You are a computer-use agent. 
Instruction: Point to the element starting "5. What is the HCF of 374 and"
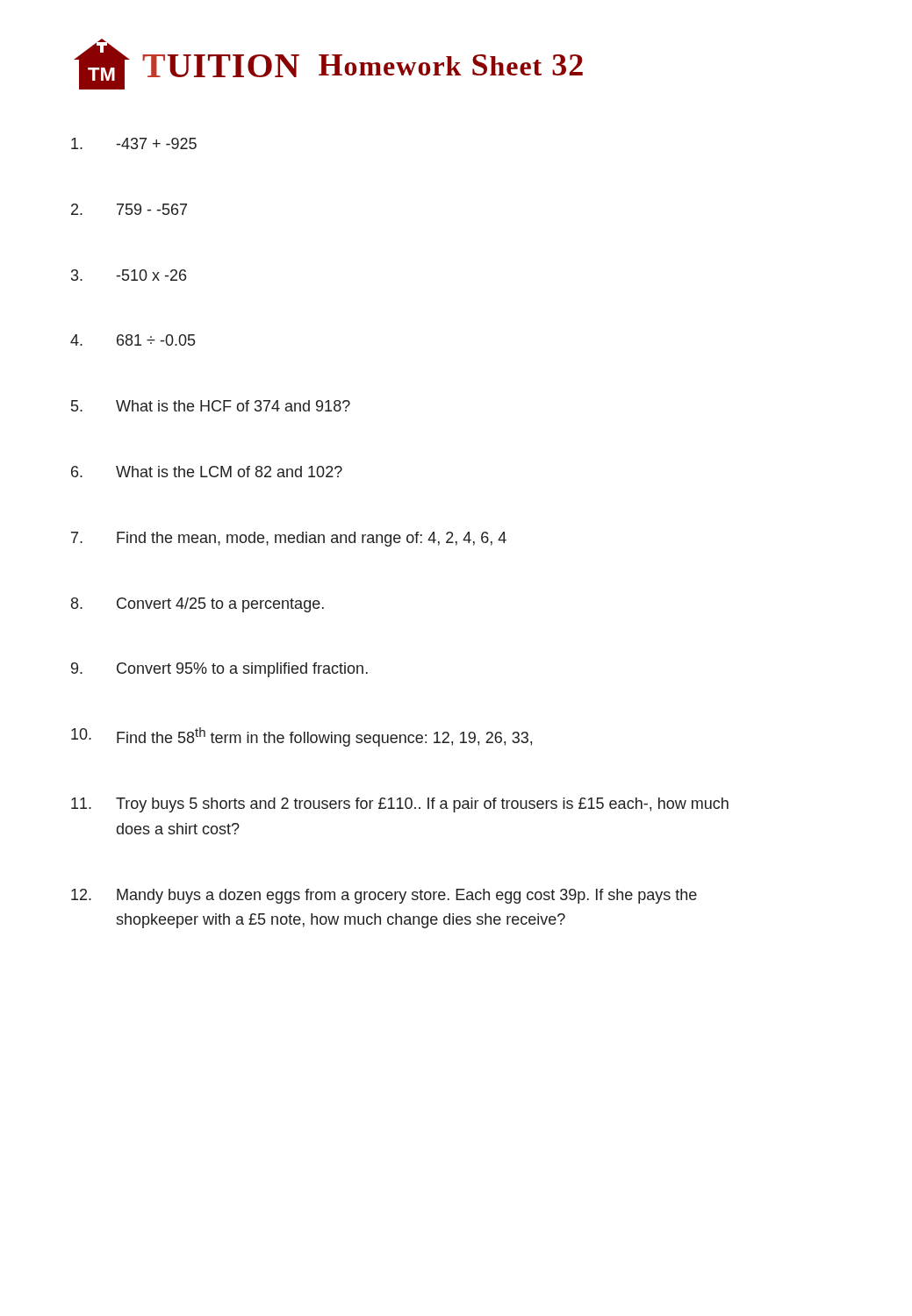click(210, 407)
